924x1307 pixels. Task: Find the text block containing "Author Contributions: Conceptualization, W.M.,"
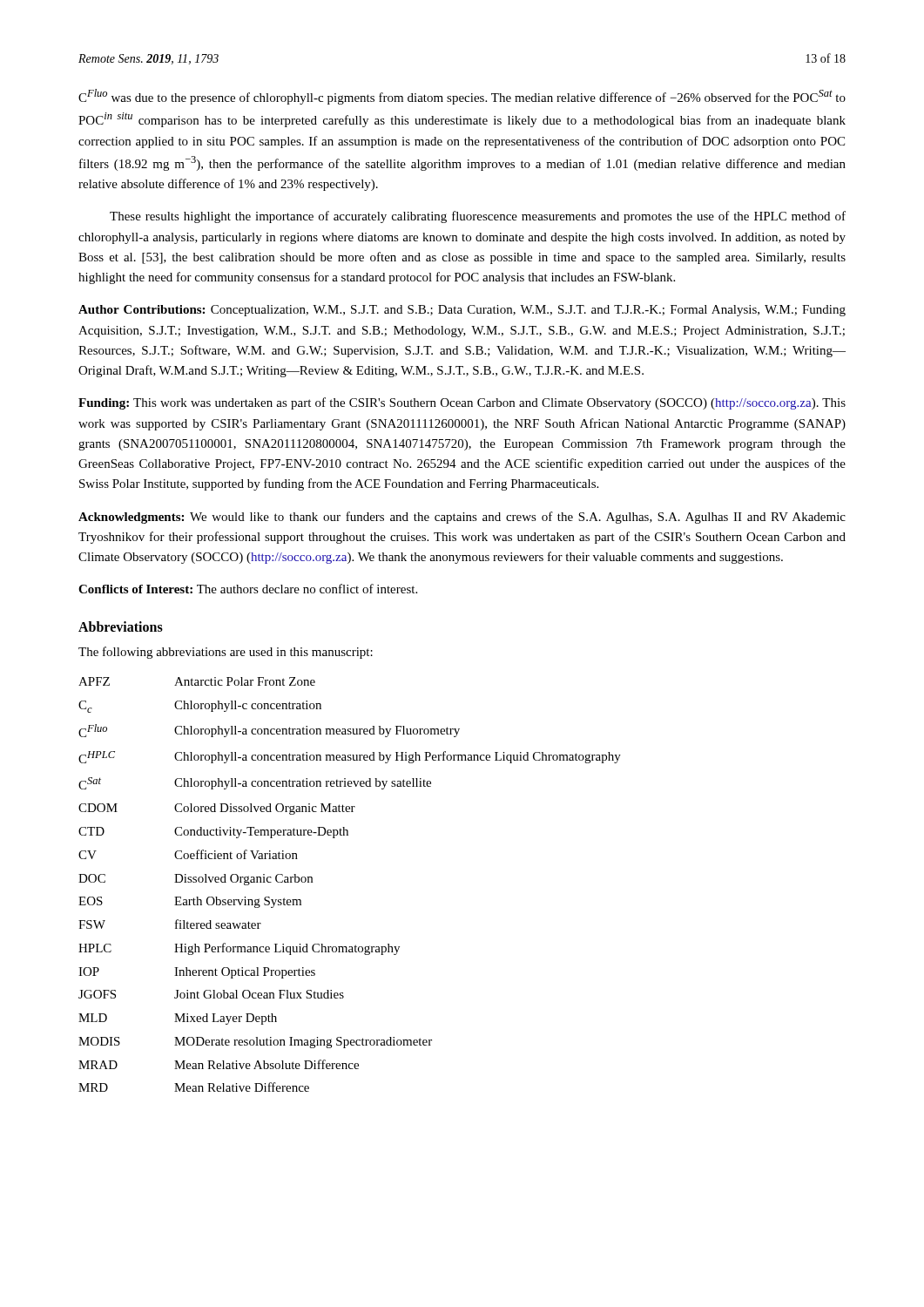tap(462, 340)
